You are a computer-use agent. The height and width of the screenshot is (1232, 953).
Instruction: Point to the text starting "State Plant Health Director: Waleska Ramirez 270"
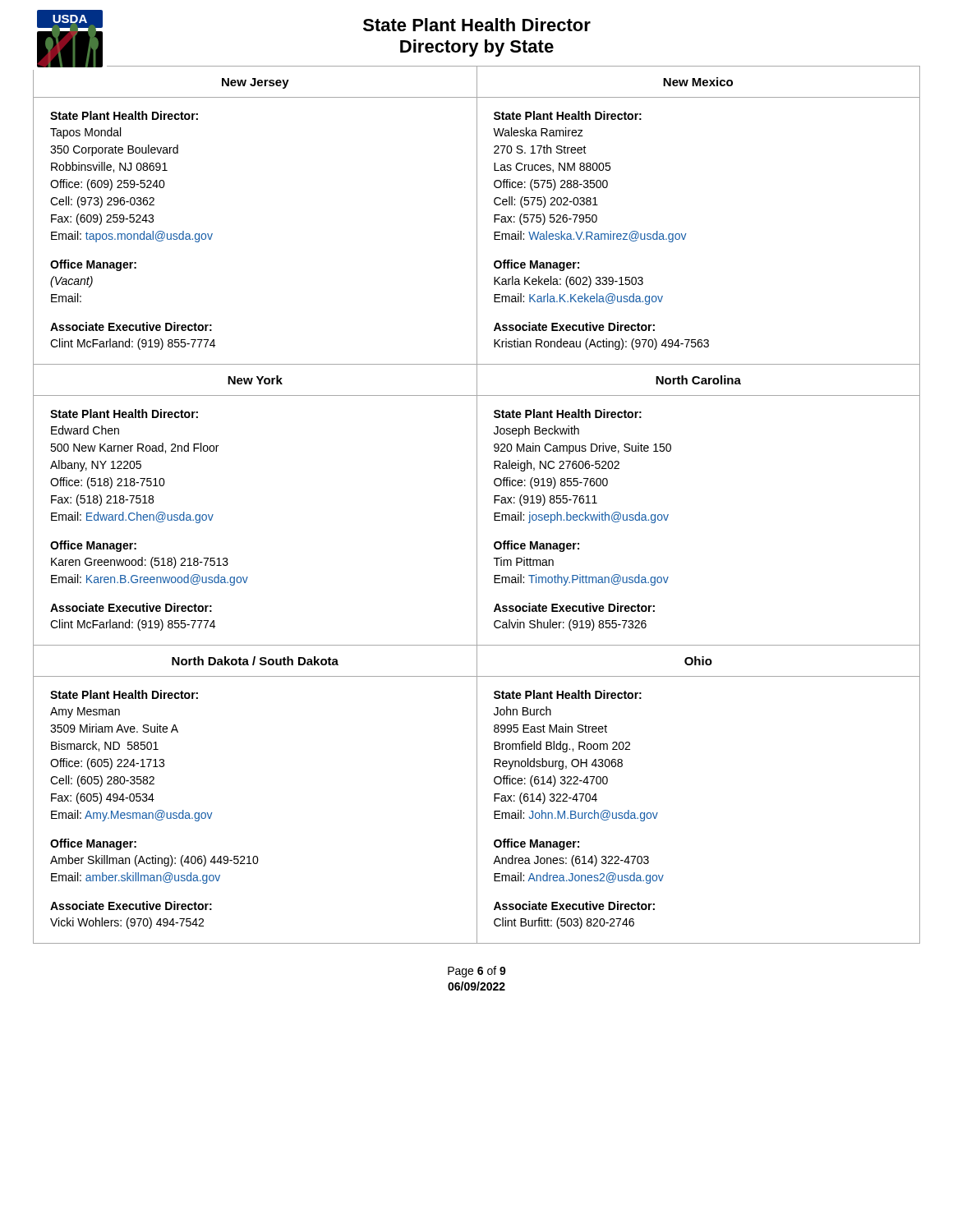(568, 115)
